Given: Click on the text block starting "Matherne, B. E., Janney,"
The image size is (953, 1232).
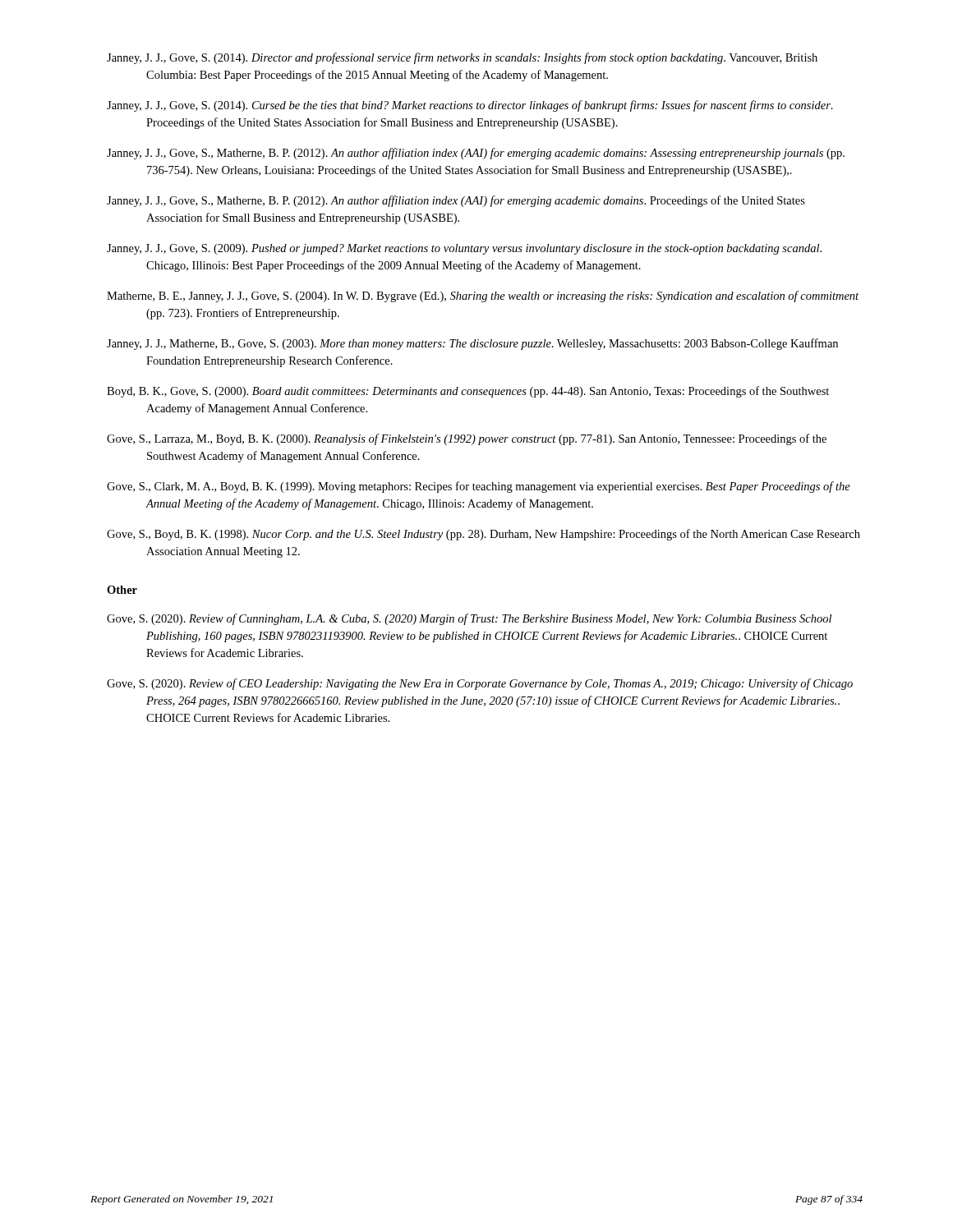Looking at the screenshot, I should (x=483, y=304).
